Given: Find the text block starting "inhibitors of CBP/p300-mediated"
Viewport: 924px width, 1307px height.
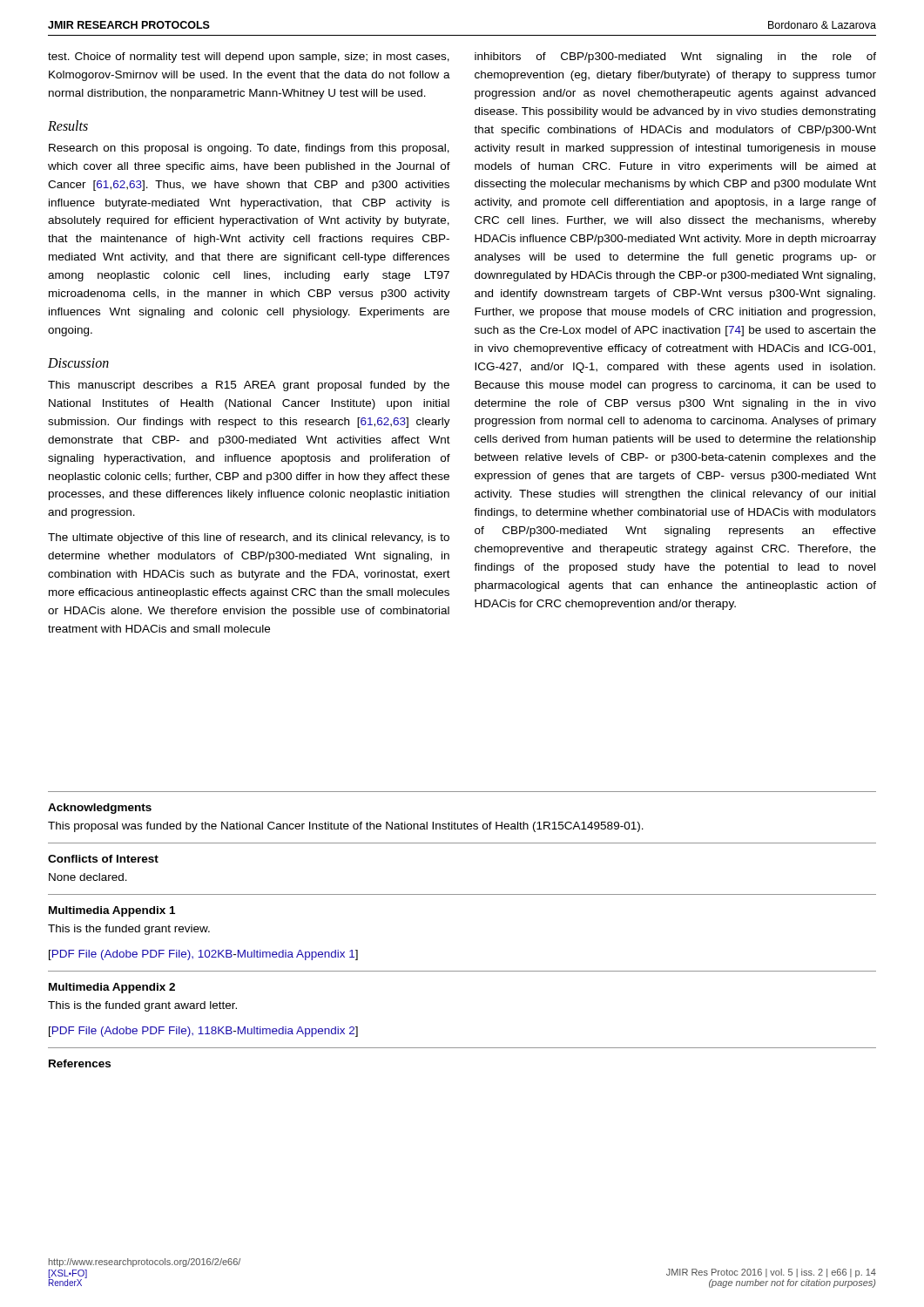Looking at the screenshot, I should point(675,331).
